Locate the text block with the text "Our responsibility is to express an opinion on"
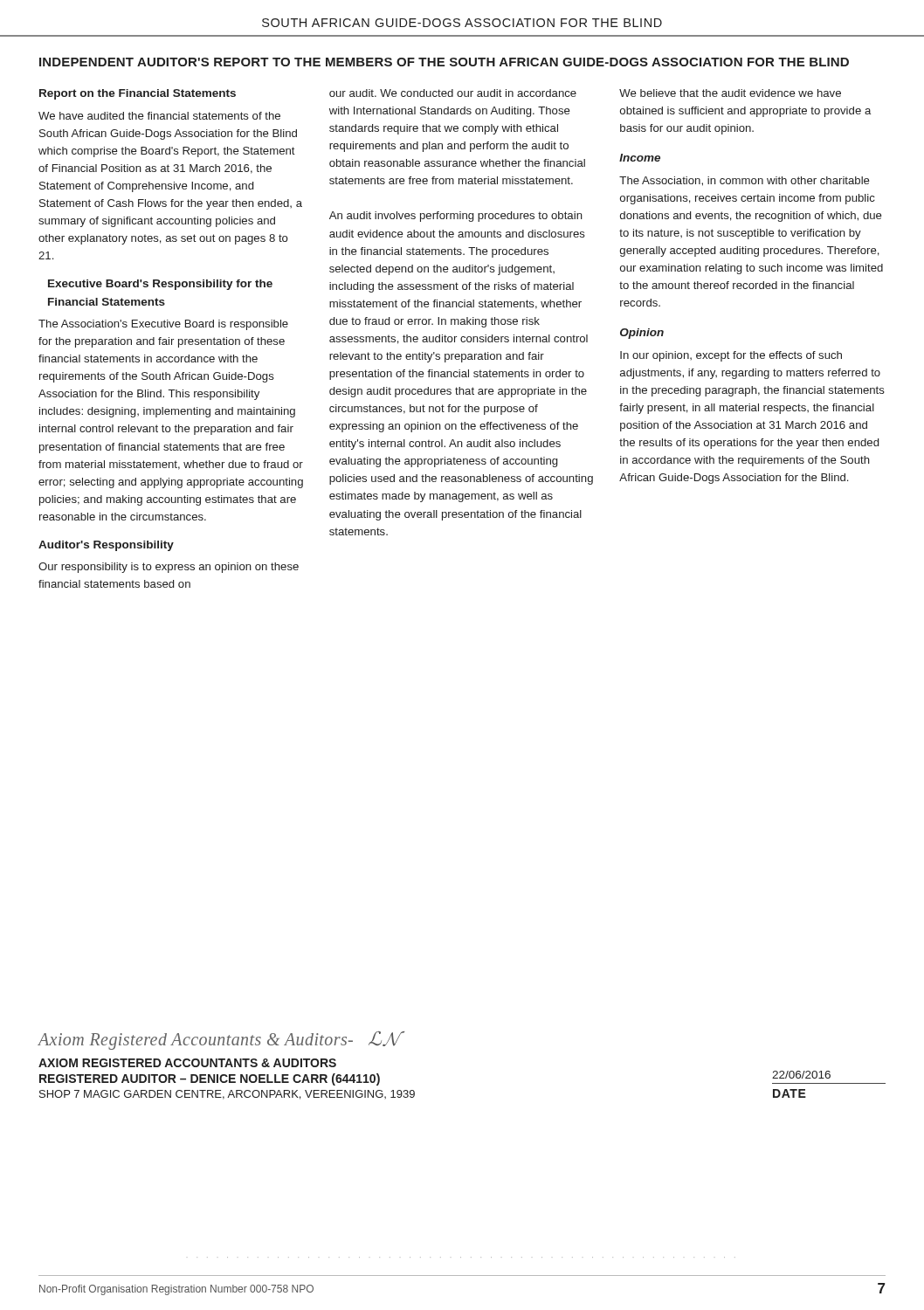924x1310 pixels. point(169,575)
